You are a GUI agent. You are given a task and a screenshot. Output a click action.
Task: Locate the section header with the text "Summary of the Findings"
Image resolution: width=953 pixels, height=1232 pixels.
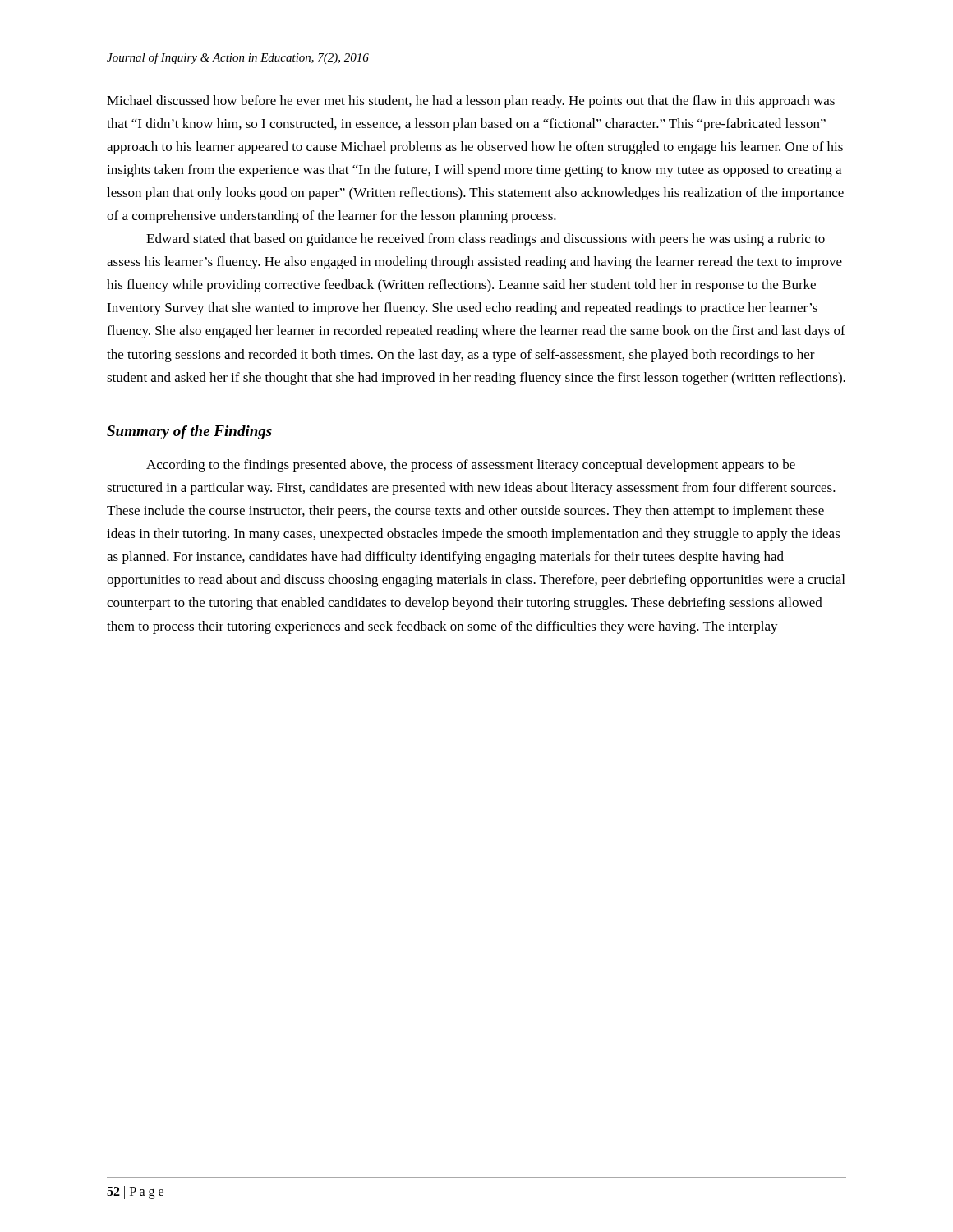pos(189,430)
